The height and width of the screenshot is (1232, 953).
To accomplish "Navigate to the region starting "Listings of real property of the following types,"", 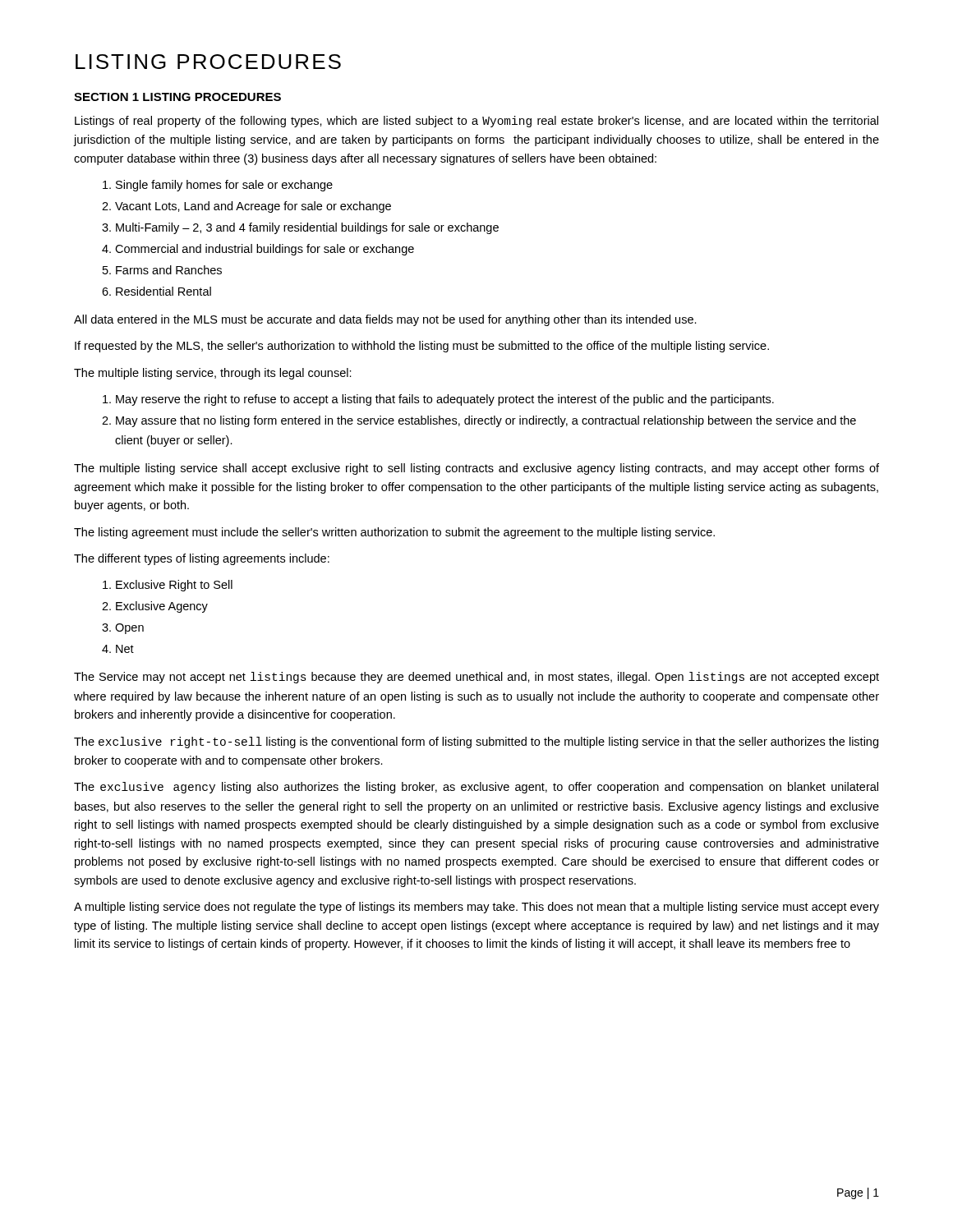I will 476,140.
